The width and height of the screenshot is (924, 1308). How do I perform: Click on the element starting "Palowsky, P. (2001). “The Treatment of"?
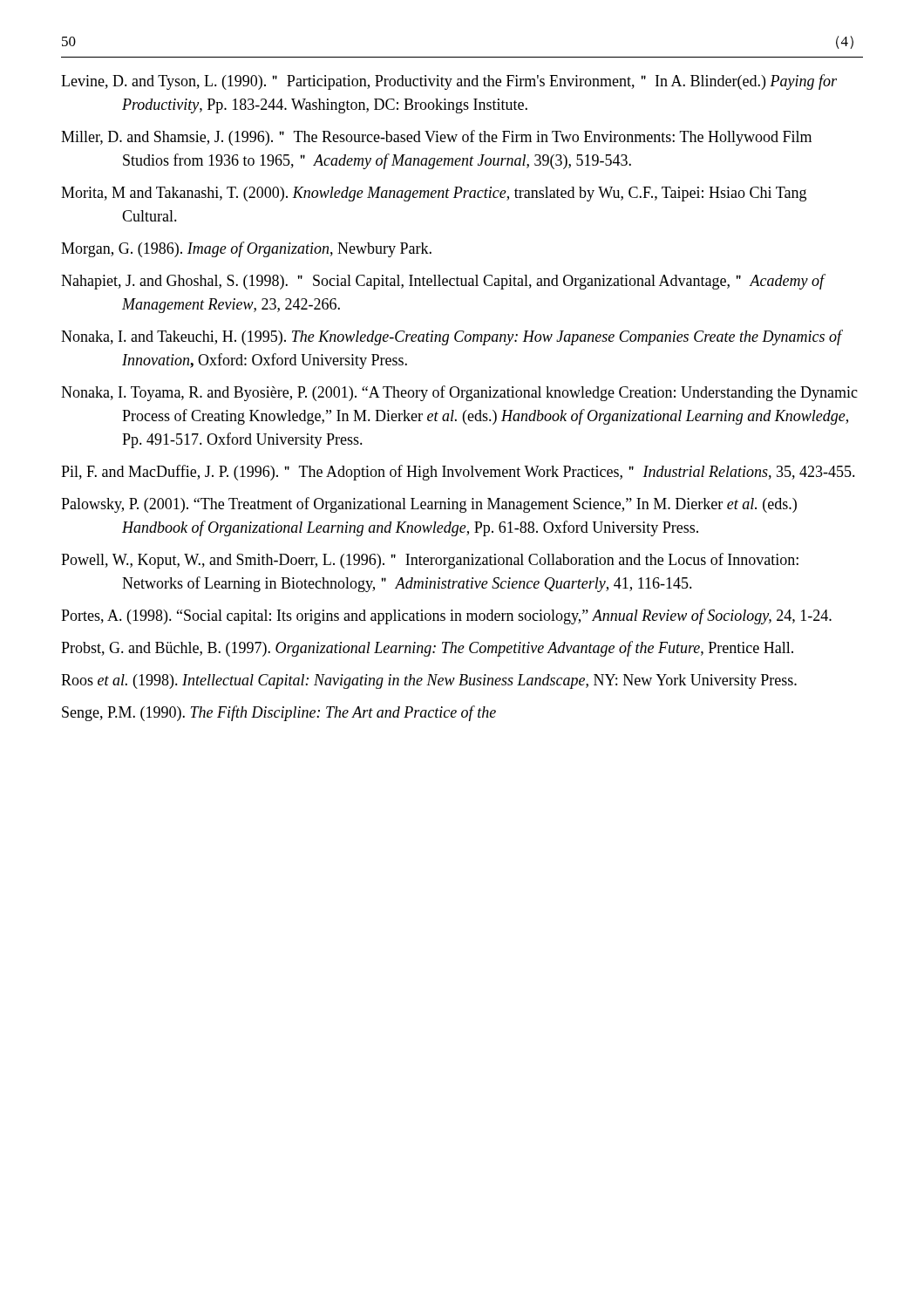(429, 516)
